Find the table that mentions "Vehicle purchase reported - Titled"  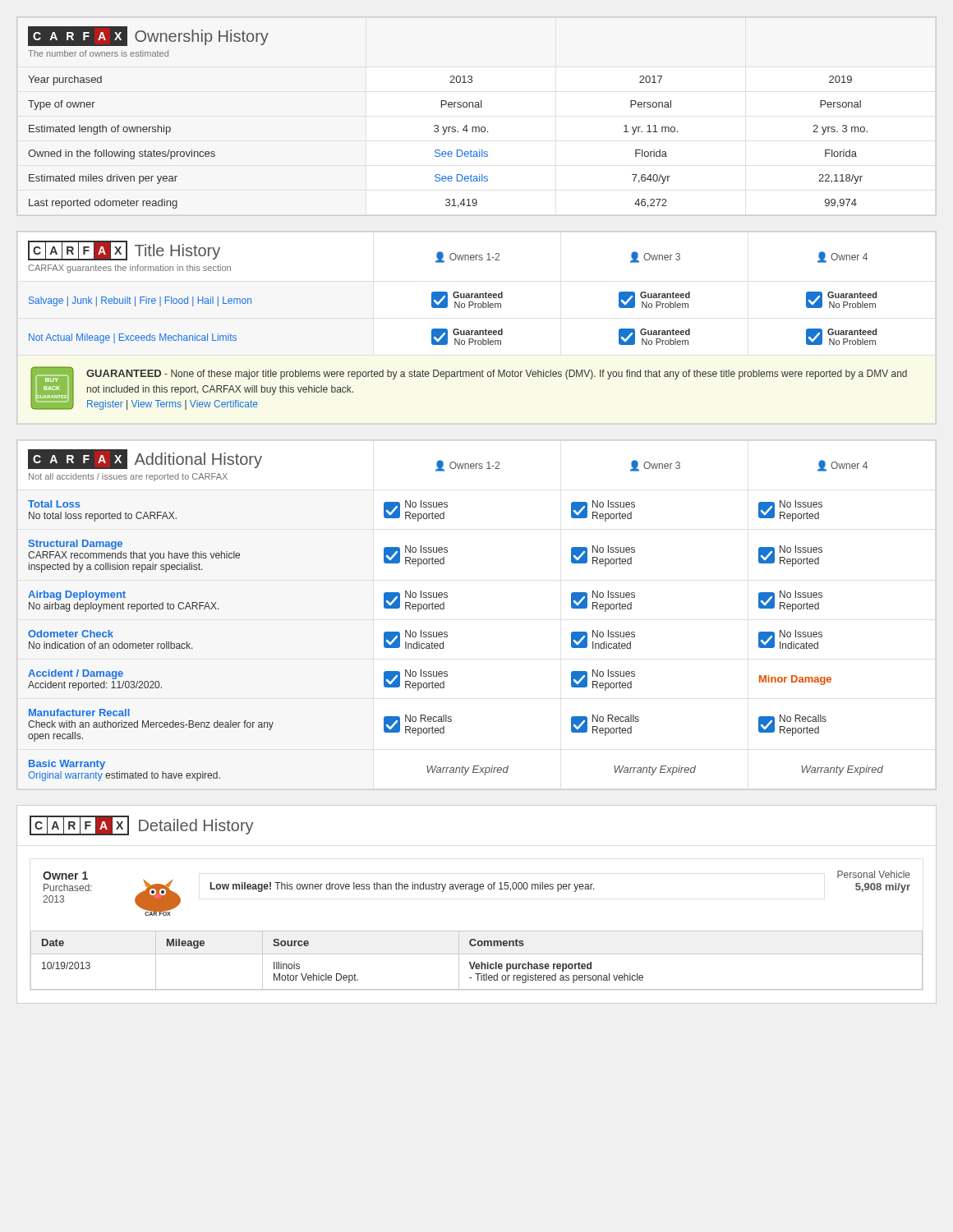476,960
